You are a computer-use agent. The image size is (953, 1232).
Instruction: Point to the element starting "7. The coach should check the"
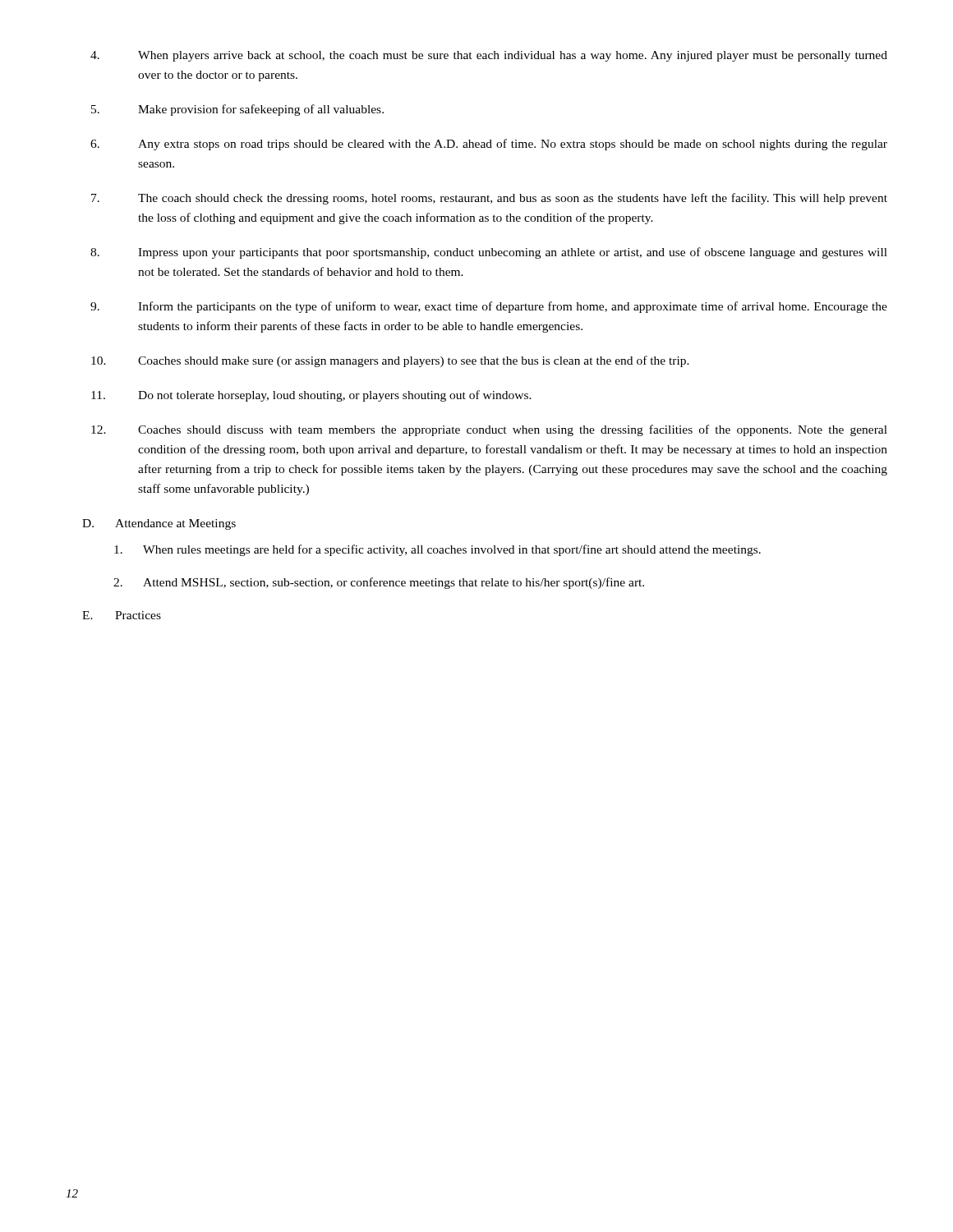(485, 208)
